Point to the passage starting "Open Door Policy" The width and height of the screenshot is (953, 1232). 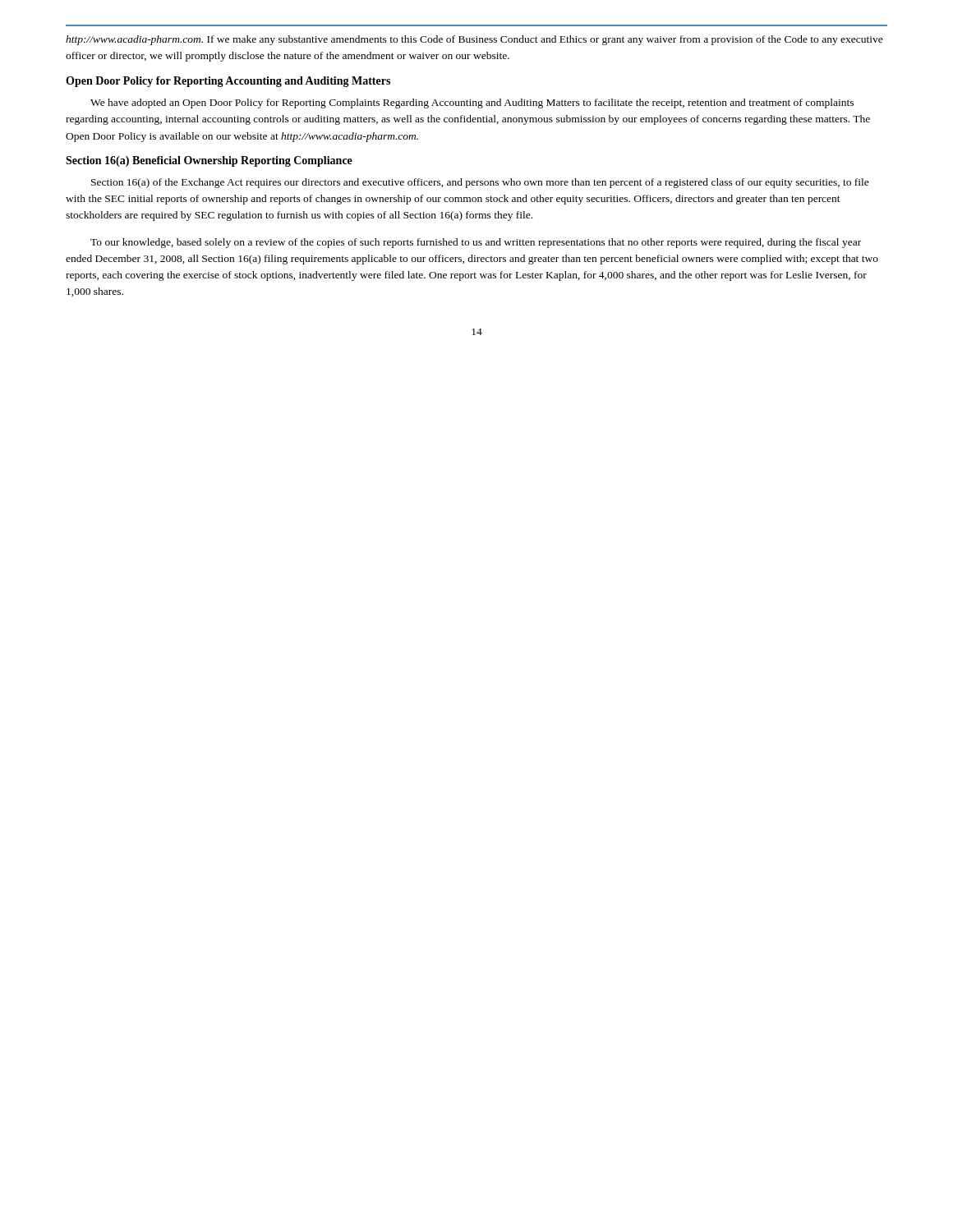pos(228,81)
